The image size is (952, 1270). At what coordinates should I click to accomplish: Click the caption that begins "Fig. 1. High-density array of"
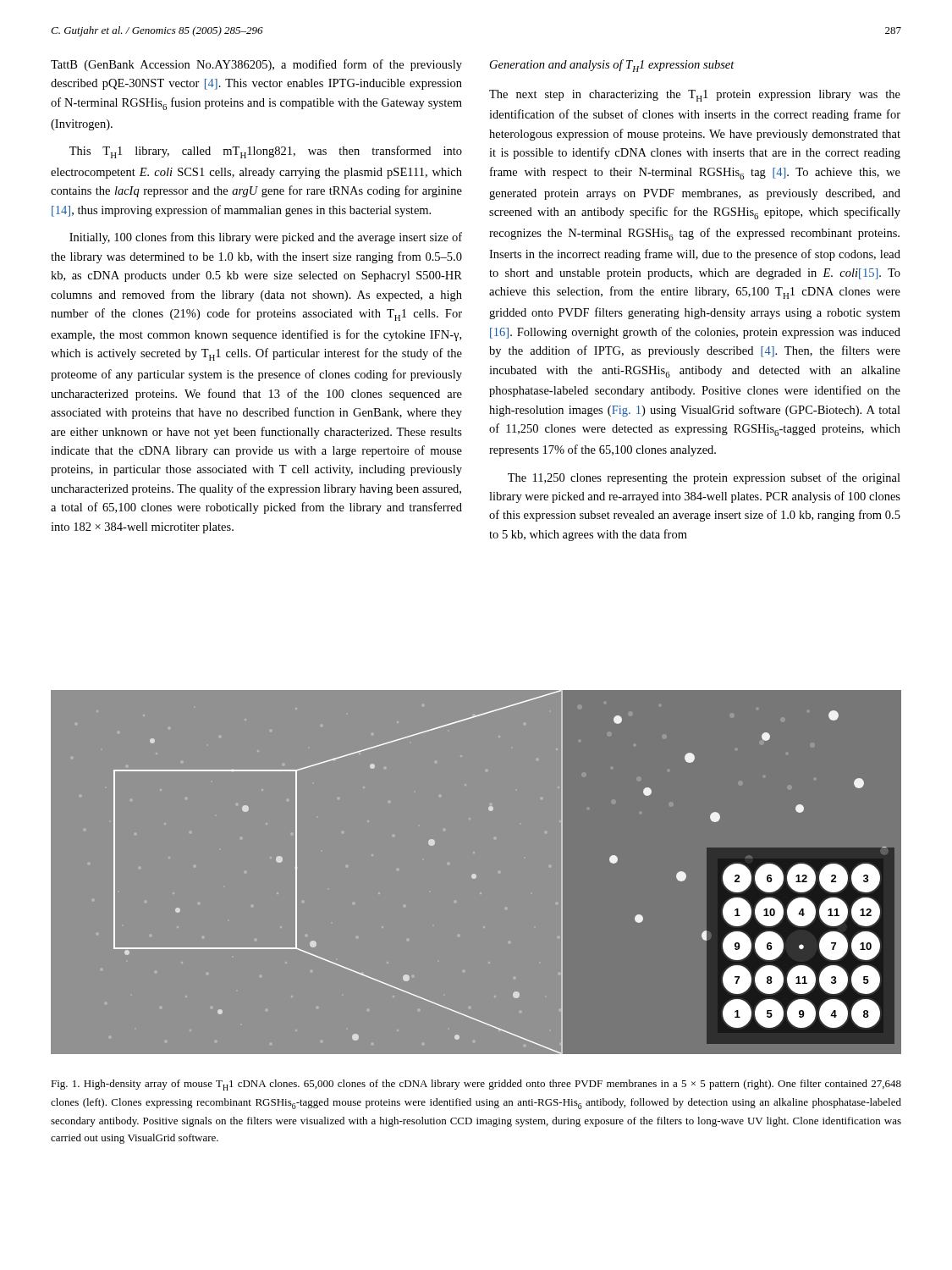pos(476,1110)
